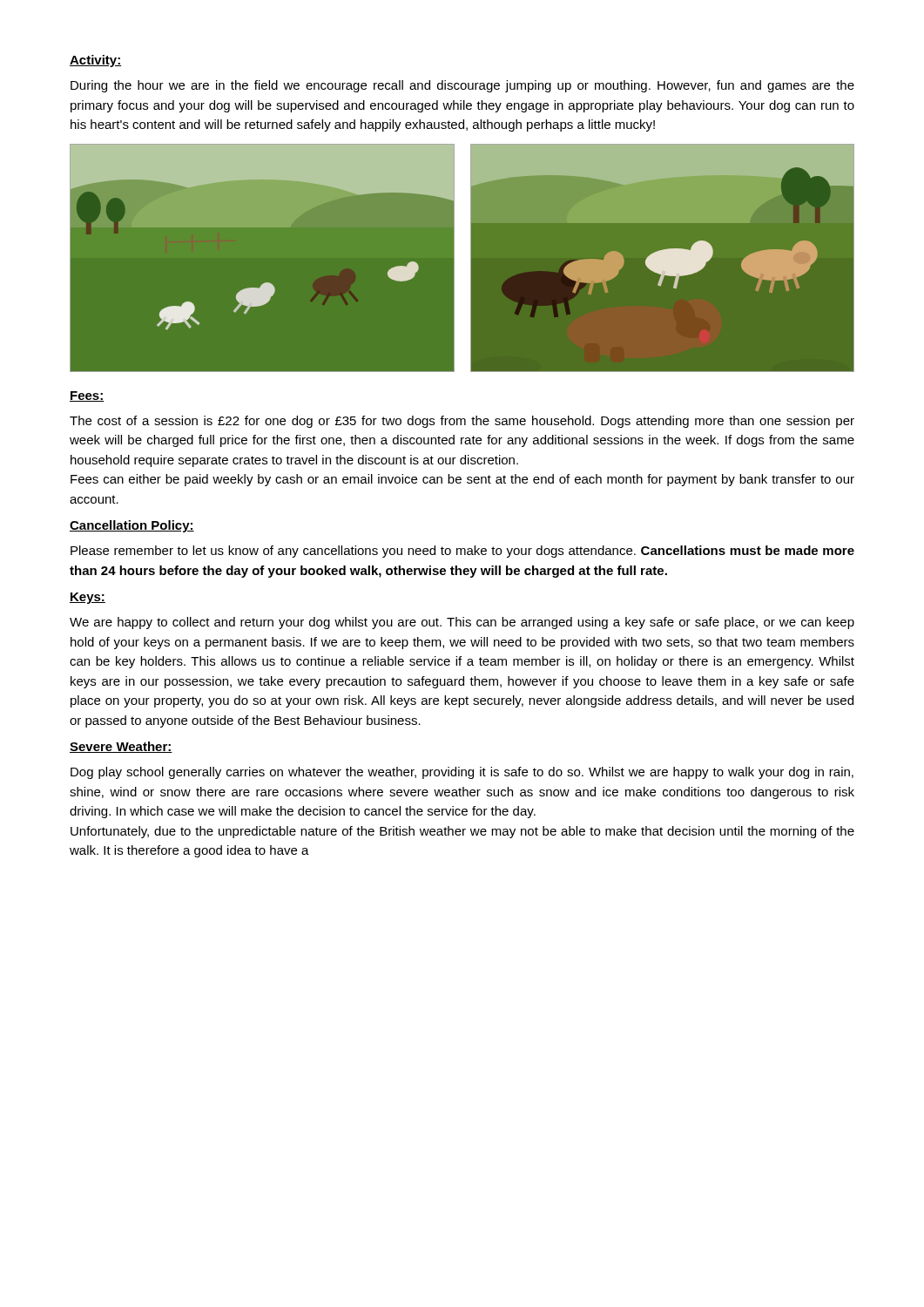The height and width of the screenshot is (1307, 924).
Task: Select the element starting "Cancellation Policy:"
Action: click(132, 525)
